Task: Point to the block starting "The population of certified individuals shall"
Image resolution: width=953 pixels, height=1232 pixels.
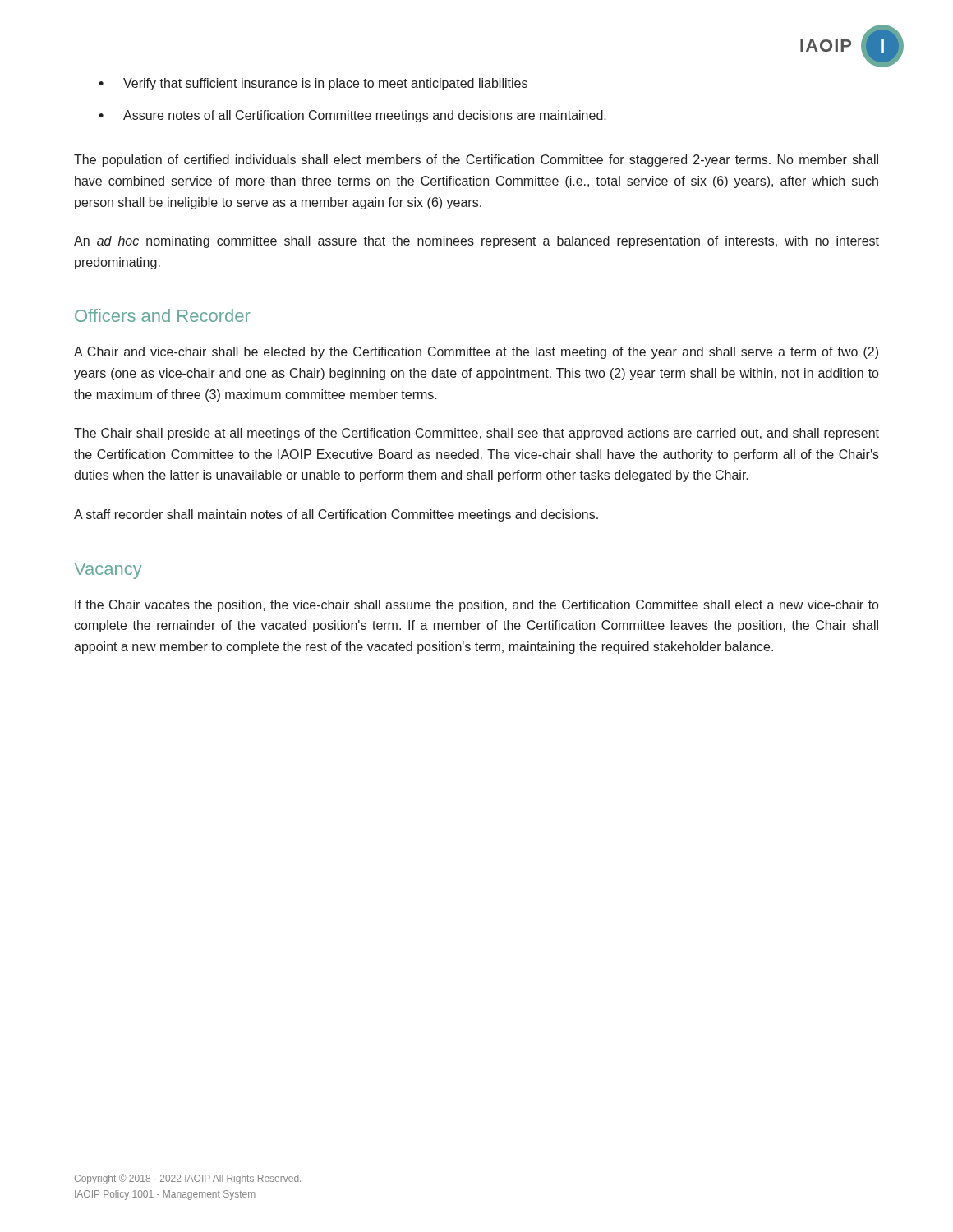Action: point(476,181)
